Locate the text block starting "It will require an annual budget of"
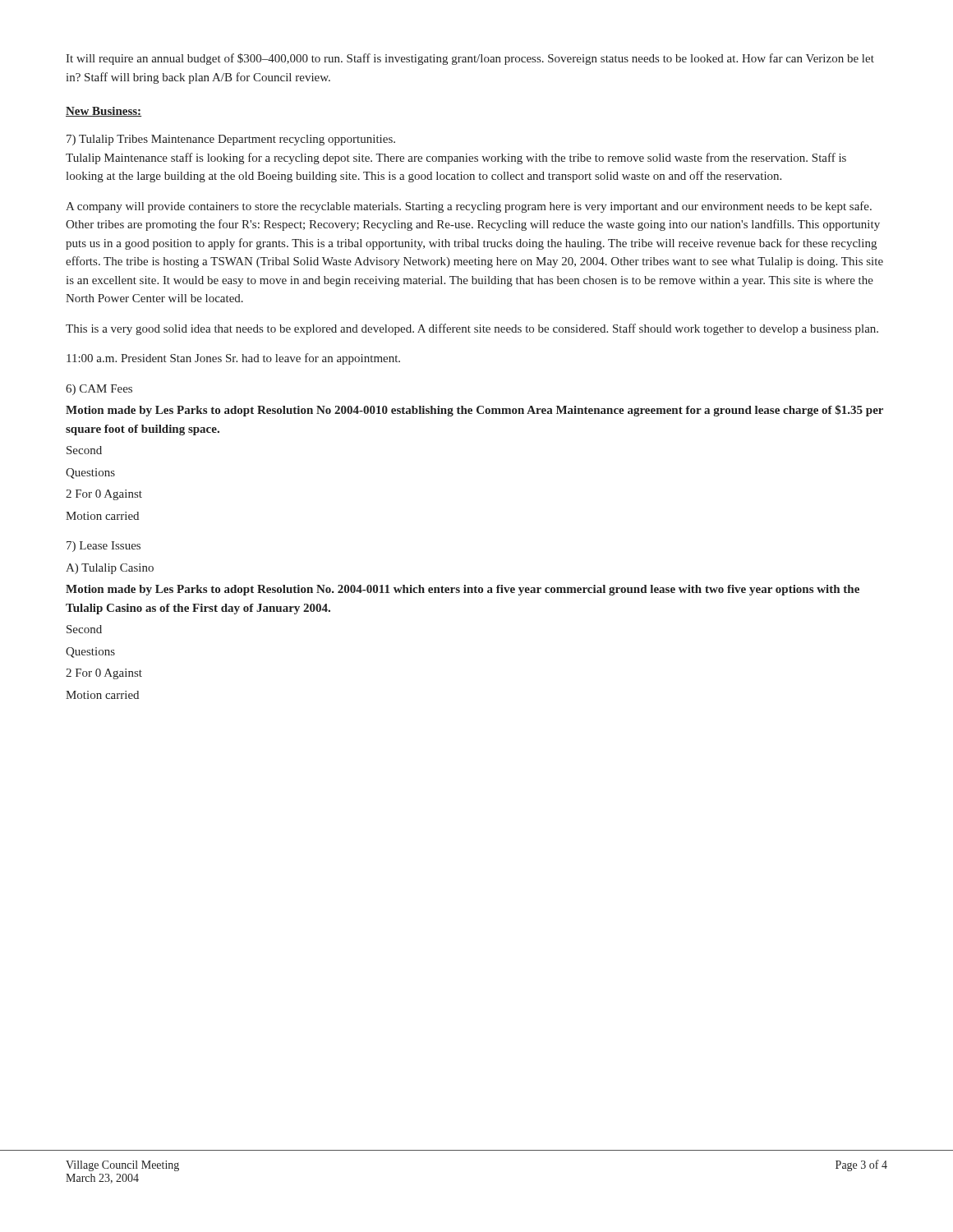Screen dimensions: 1232x953 476,68
